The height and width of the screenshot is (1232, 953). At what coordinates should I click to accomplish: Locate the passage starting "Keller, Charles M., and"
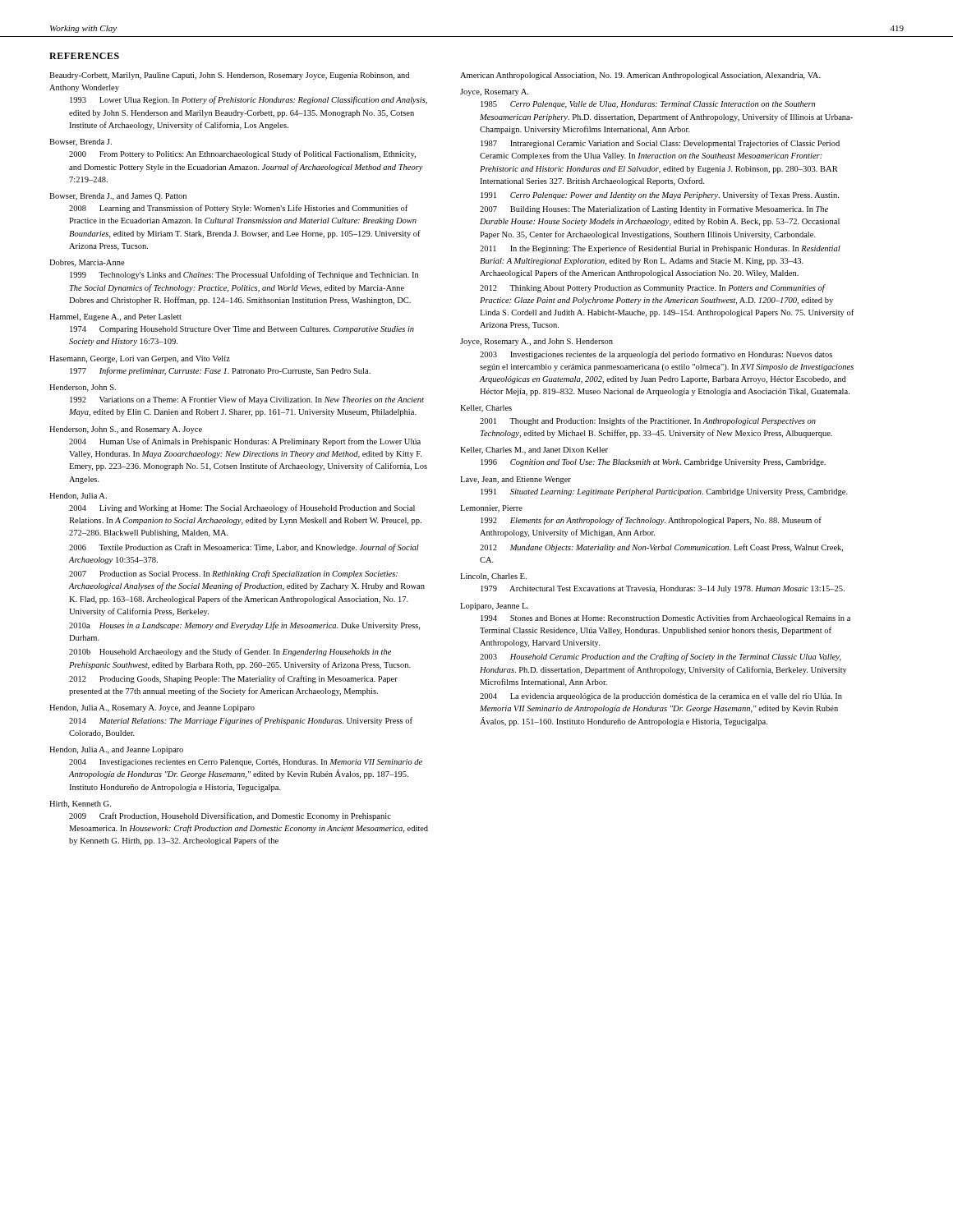click(657, 456)
